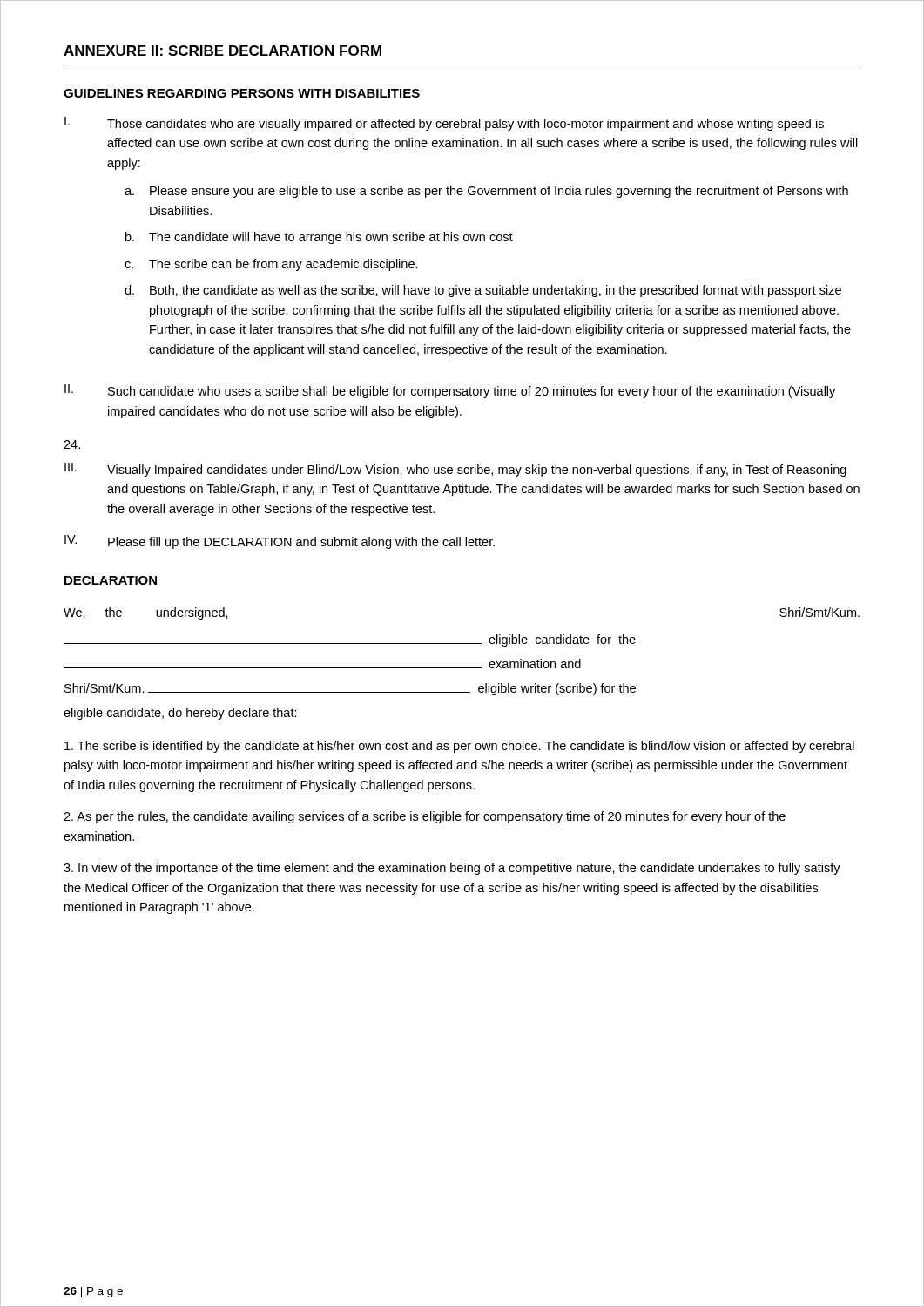Click on the element starting "I. Those candidates who are visually"
This screenshot has width=924, height=1307.
pyautogui.click(x=462, y=241)
